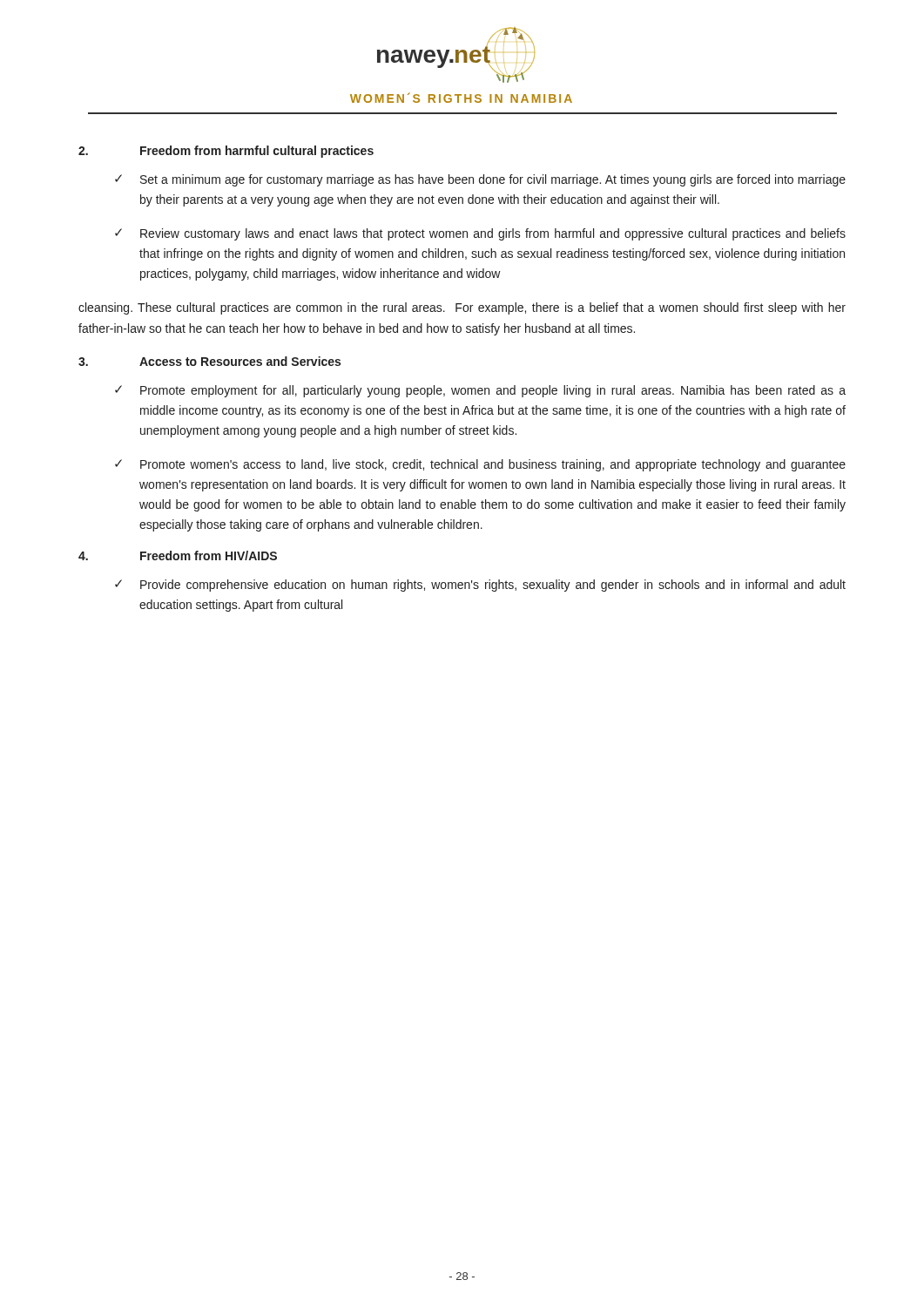Point to the block beginning "✓ Review customary"

point(479,254)
